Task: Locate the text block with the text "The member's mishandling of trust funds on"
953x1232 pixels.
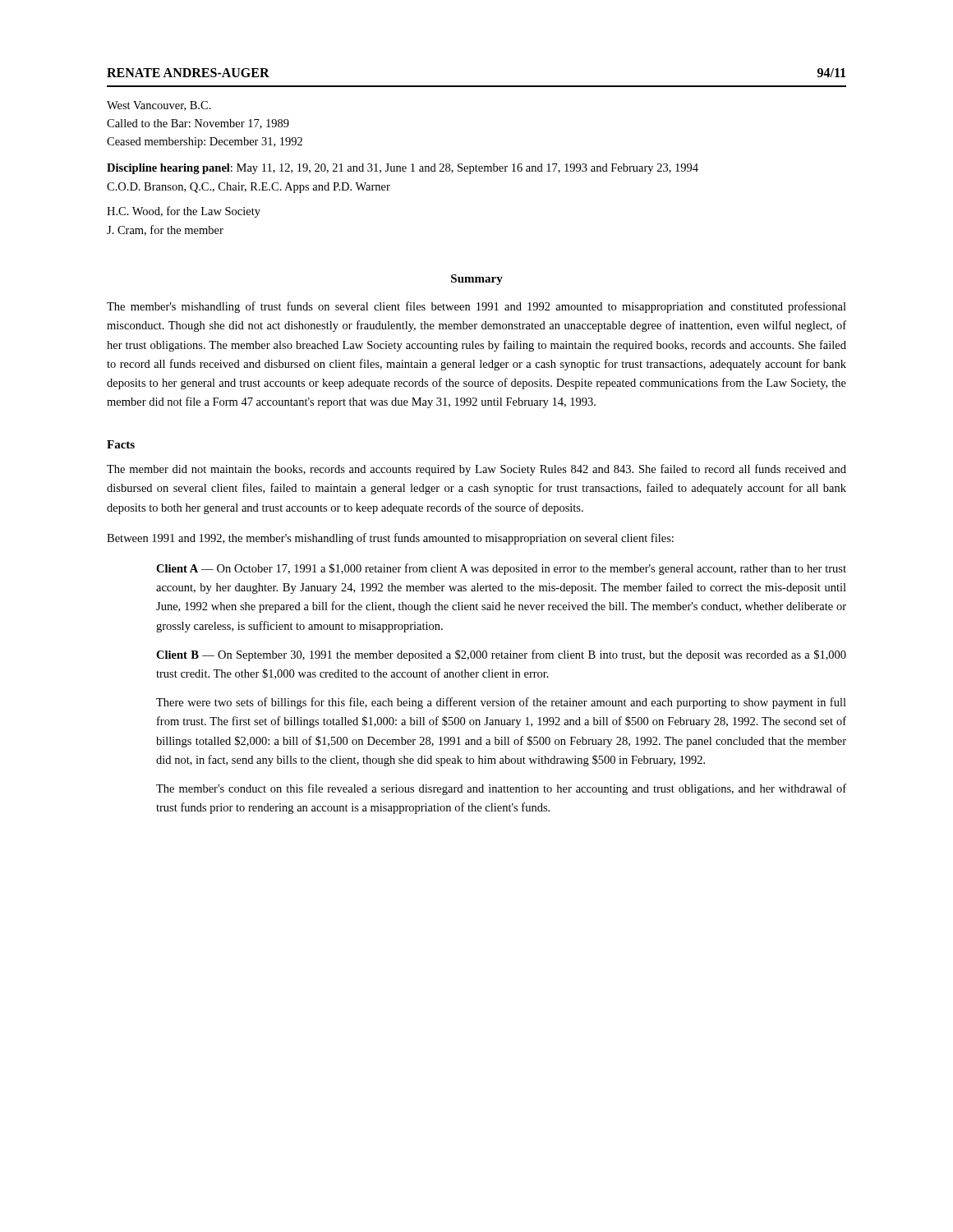Action: 476,354
